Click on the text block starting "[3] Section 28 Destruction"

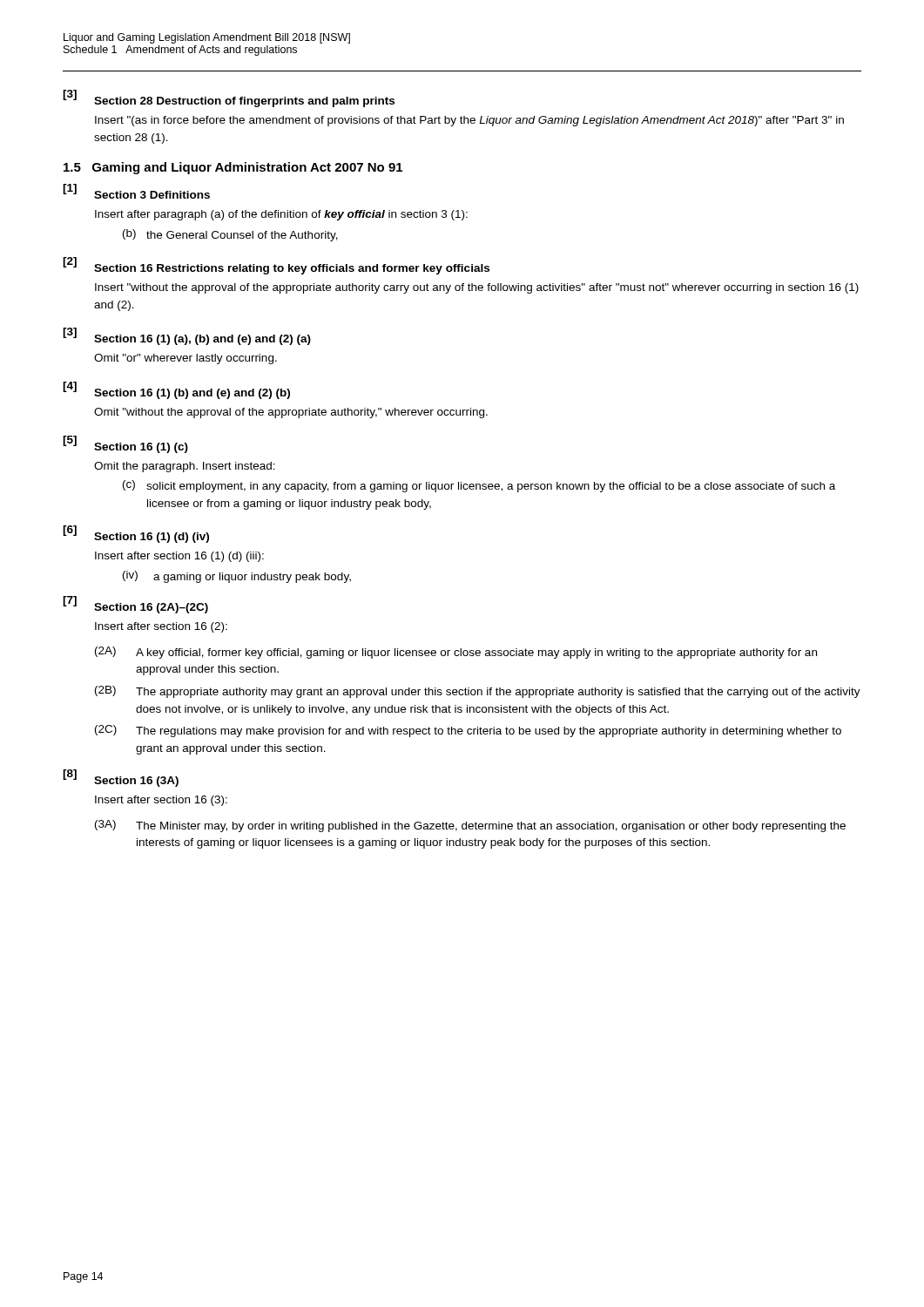point(229,98)
